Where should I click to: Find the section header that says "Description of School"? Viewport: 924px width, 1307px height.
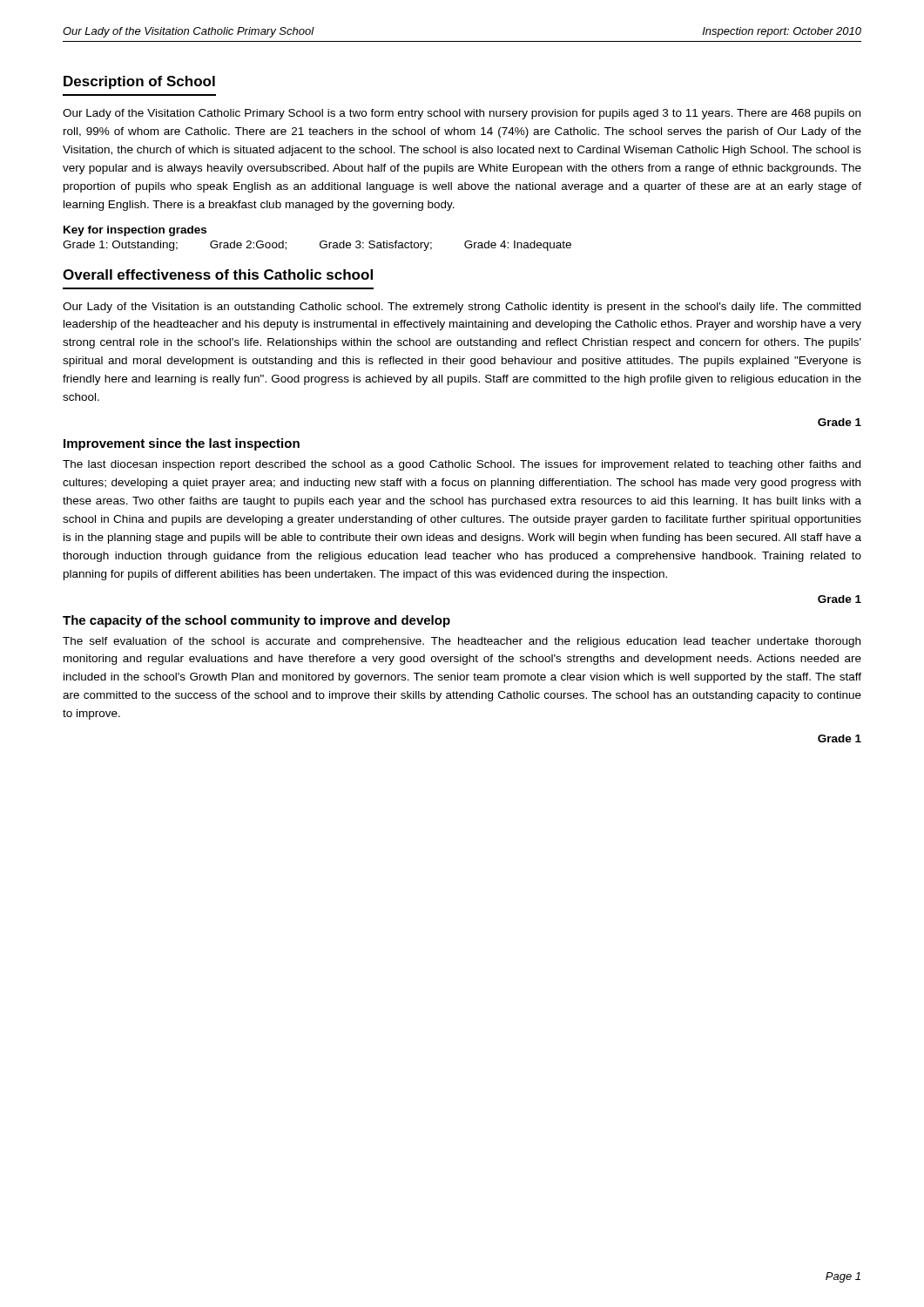click(x=139, y=84)
